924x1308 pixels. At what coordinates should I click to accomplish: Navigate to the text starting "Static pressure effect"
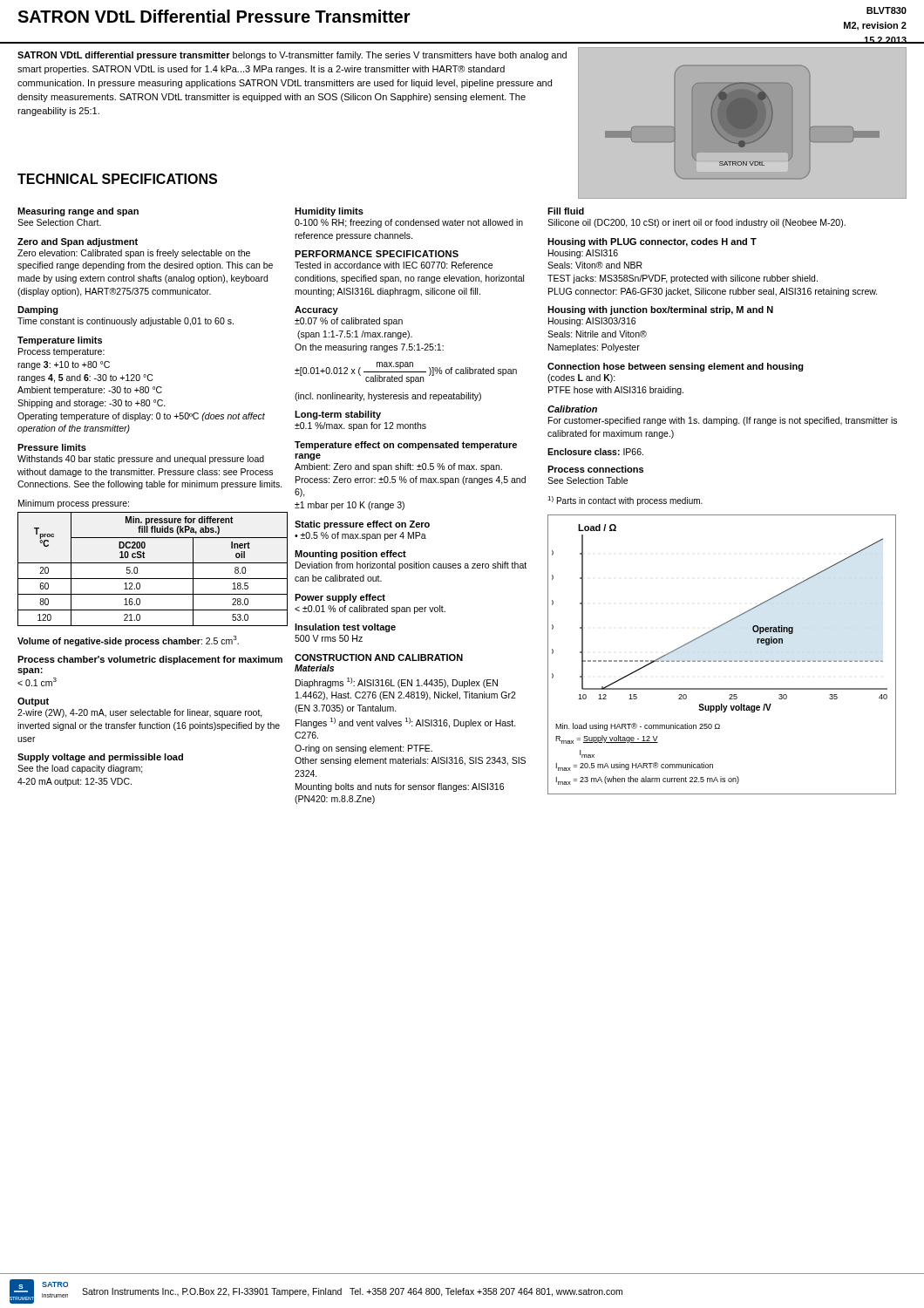coord(412,530)
